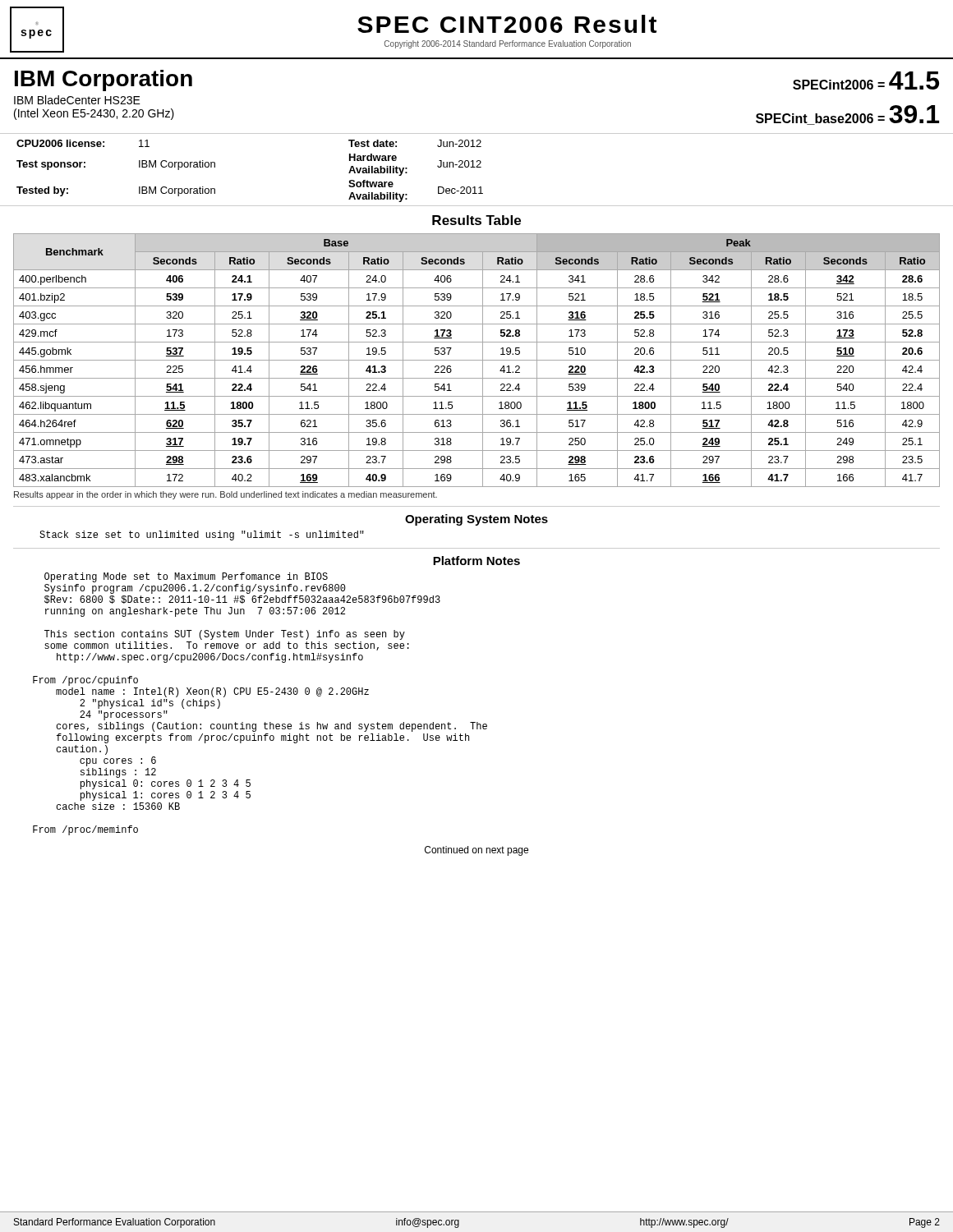Find the block on this page that starts "Continued on next"
Image resolution: width=953 pixels, height=1232 pixels.
[476, 850]
